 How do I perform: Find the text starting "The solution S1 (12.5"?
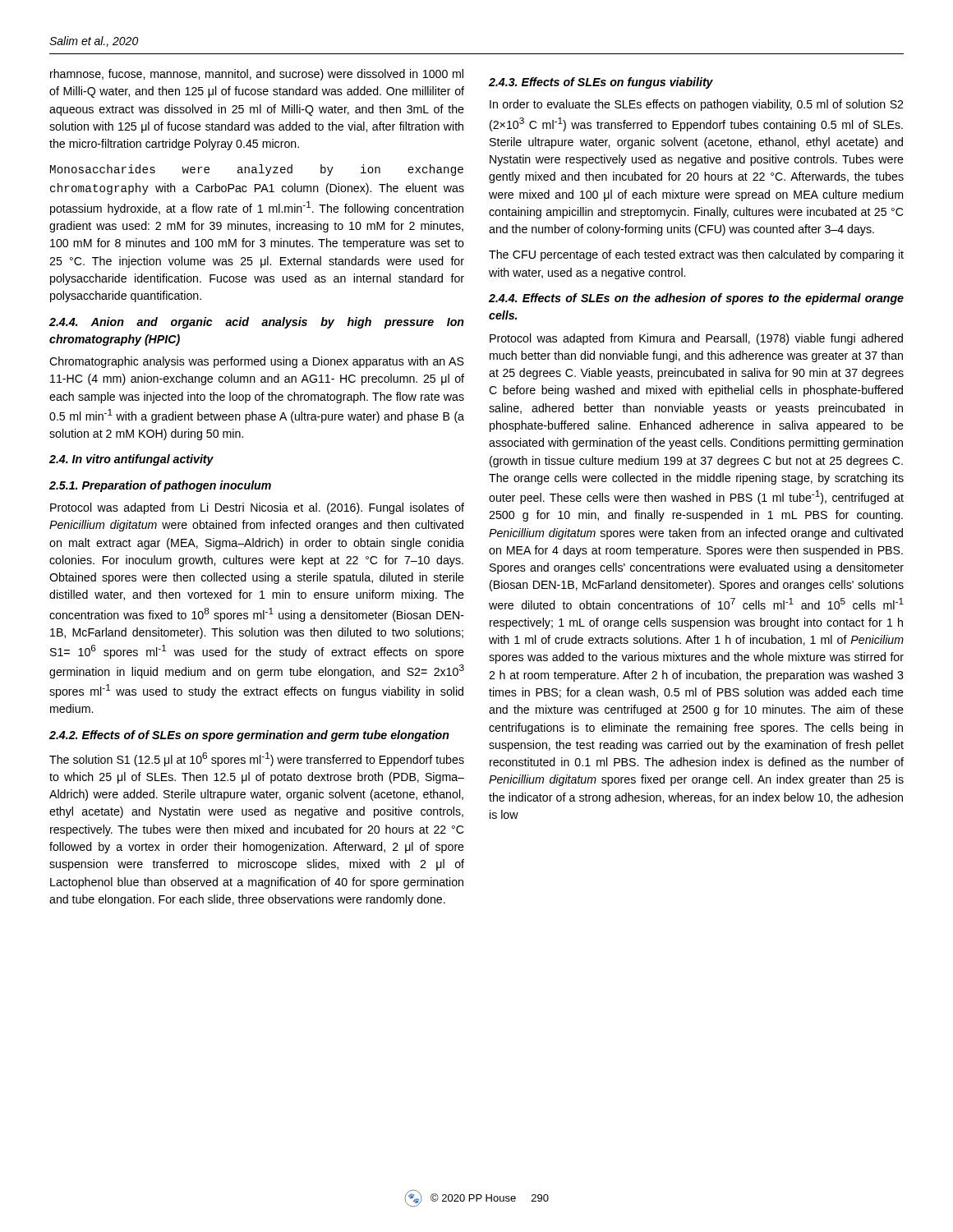point(257,829)
